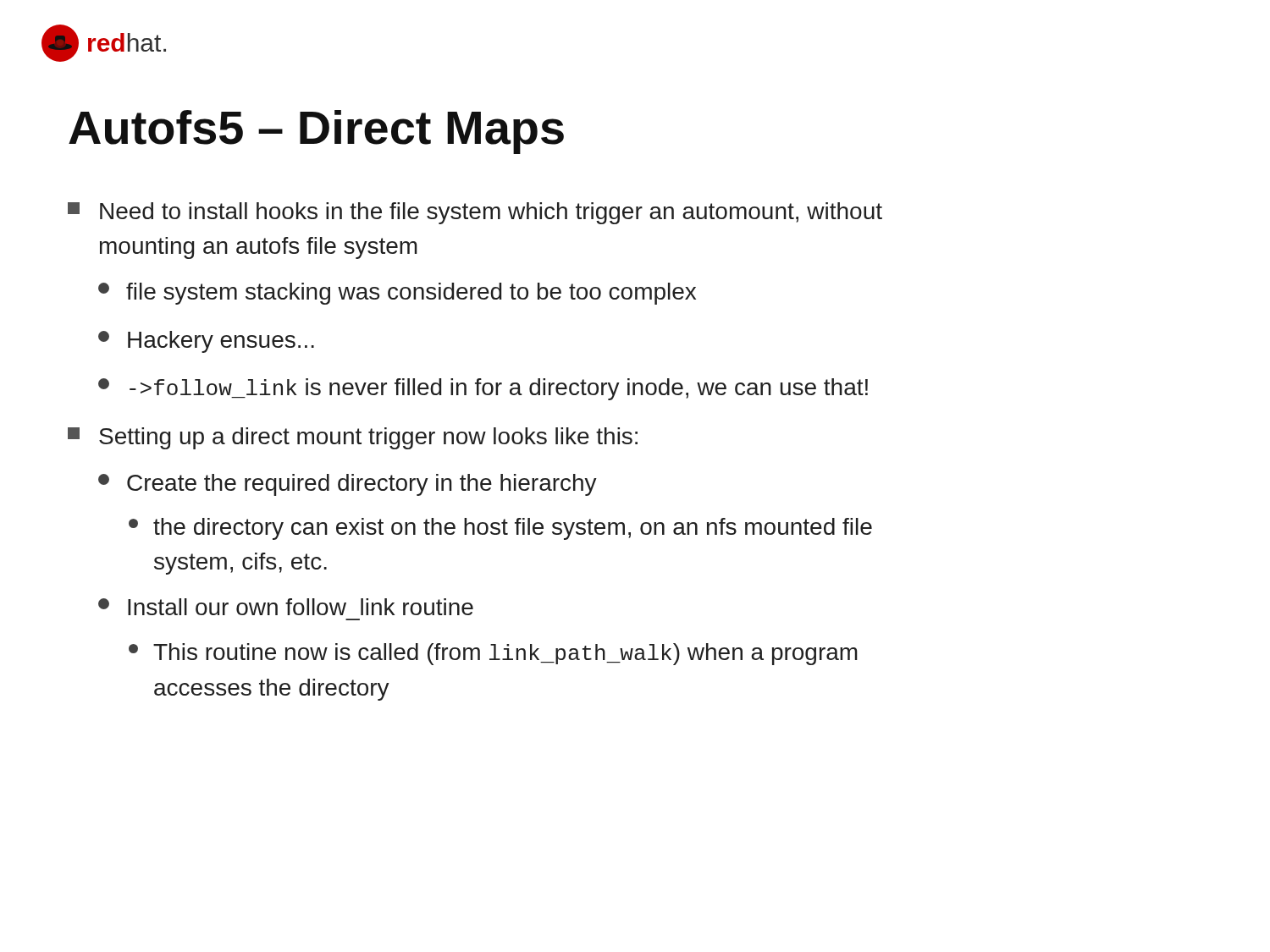Find the title on this page that starts "Autofs5 – Direct"
1270x952 pixels.
(x=317, y=127)
